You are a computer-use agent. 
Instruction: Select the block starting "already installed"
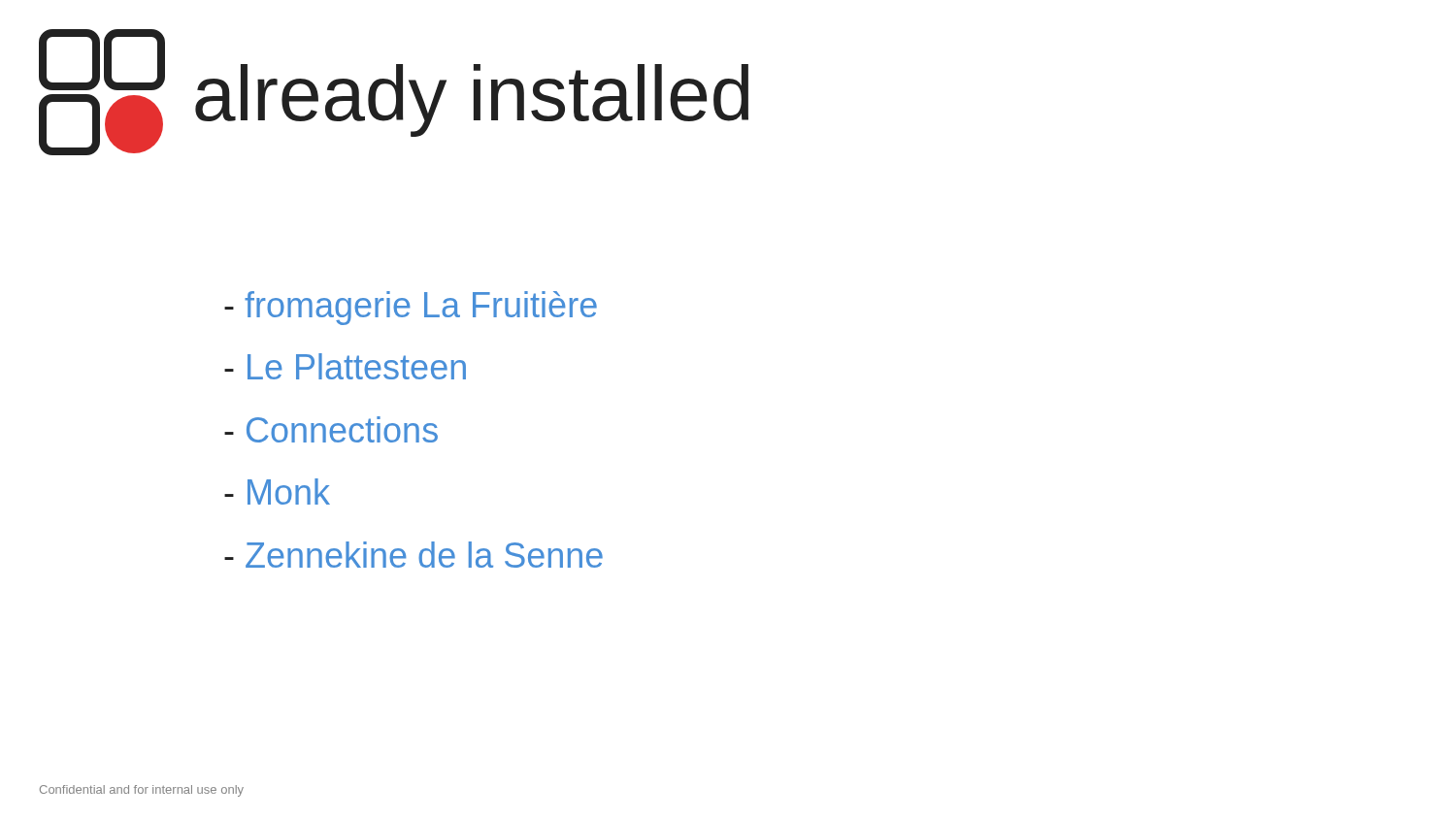(473, 94)
